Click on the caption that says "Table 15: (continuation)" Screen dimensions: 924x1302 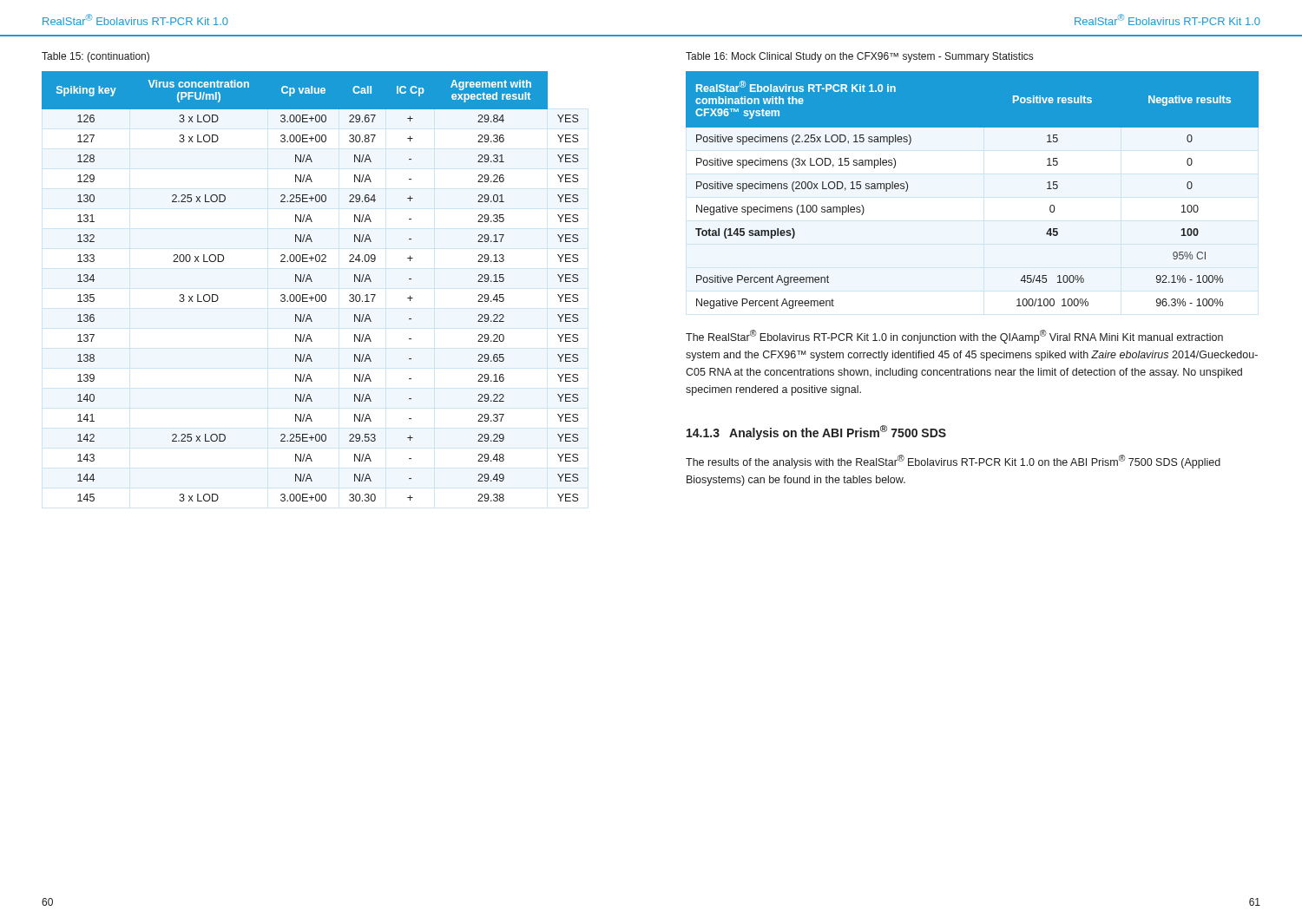click(96, 56)
